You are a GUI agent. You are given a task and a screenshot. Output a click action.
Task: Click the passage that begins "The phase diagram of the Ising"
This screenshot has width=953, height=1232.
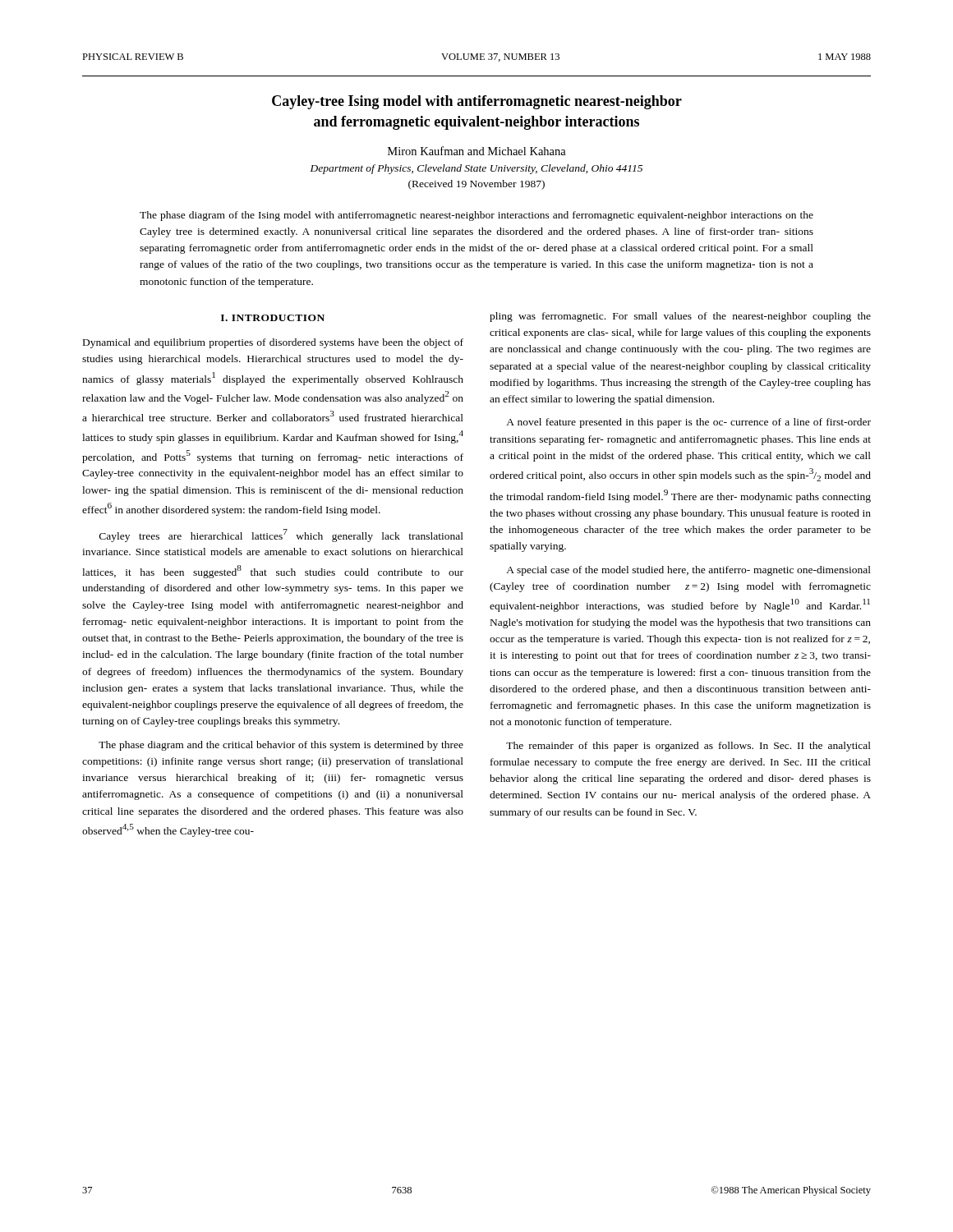click(x=476, y=248)
